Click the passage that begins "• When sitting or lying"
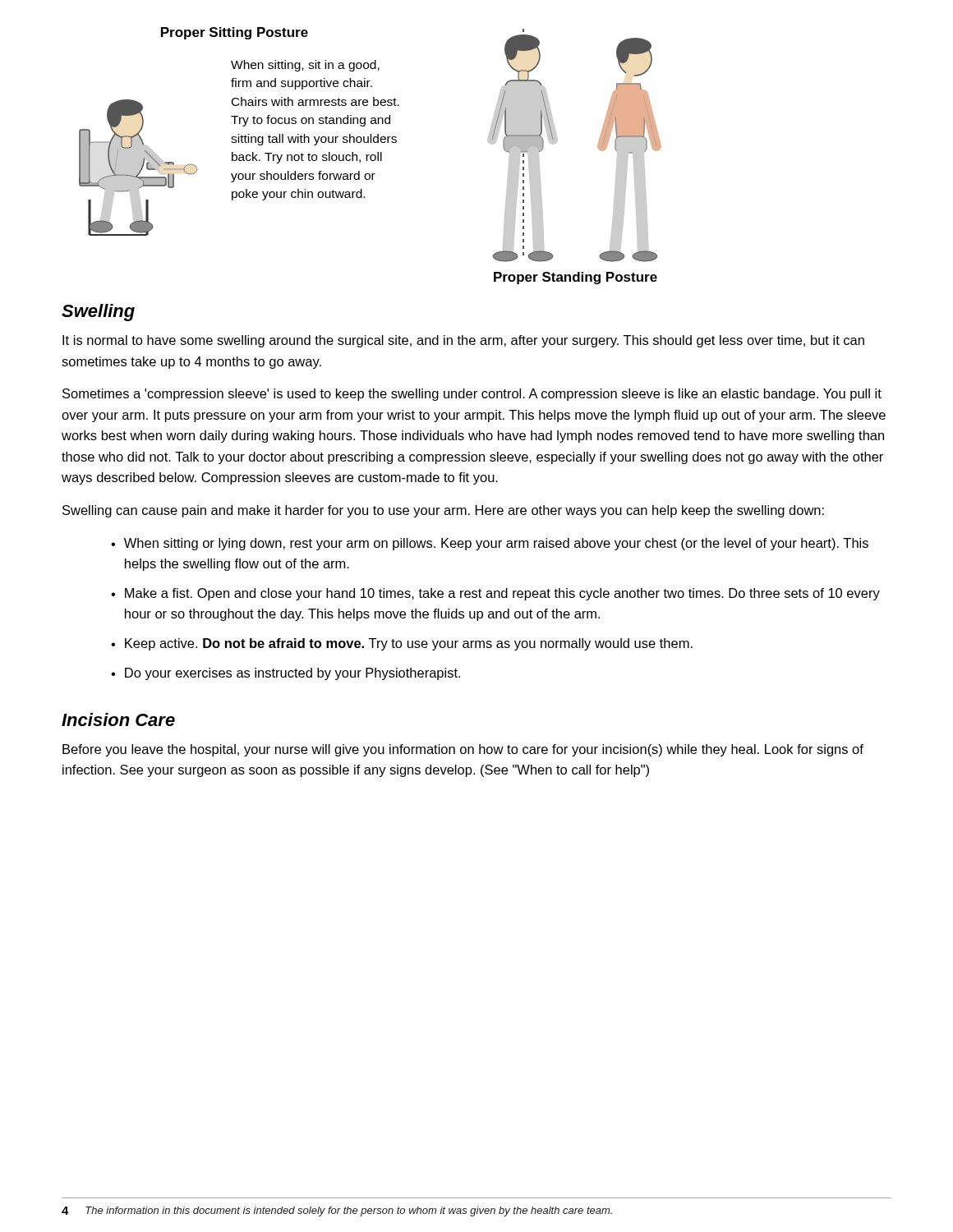 click(501, 554)
